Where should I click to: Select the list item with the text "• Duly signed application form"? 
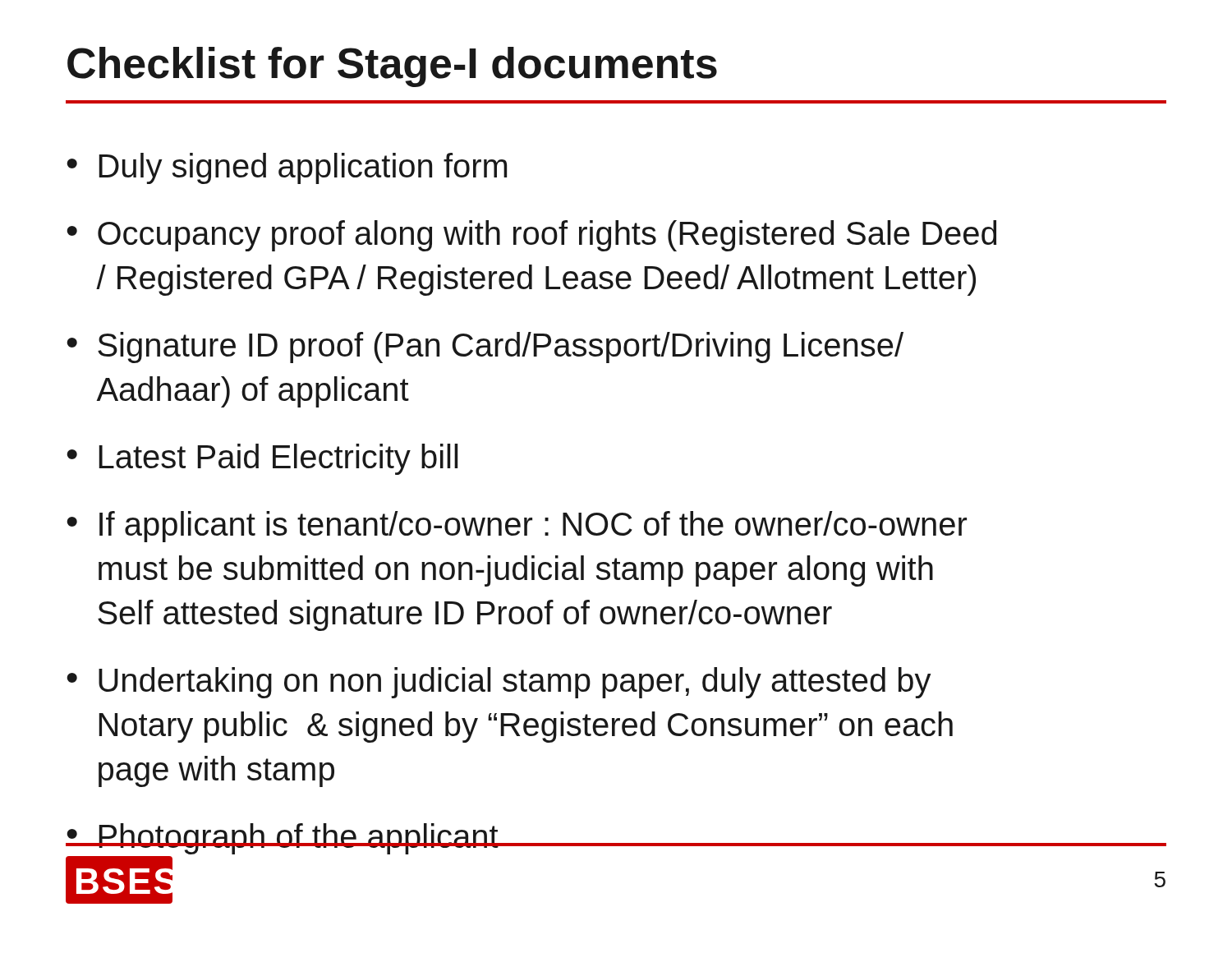[x=287, y=166]
